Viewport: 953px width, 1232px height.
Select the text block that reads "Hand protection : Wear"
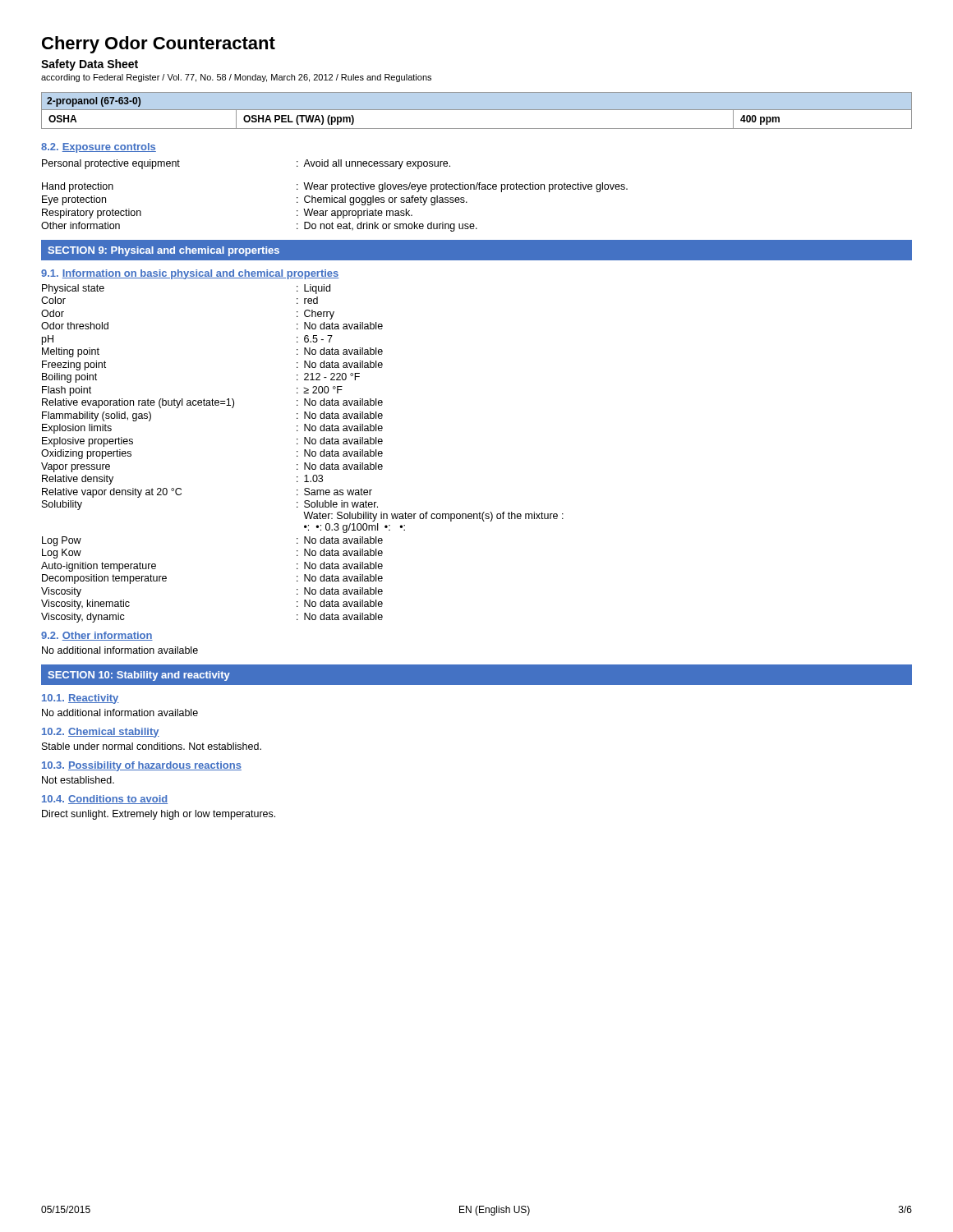(476, 186)
